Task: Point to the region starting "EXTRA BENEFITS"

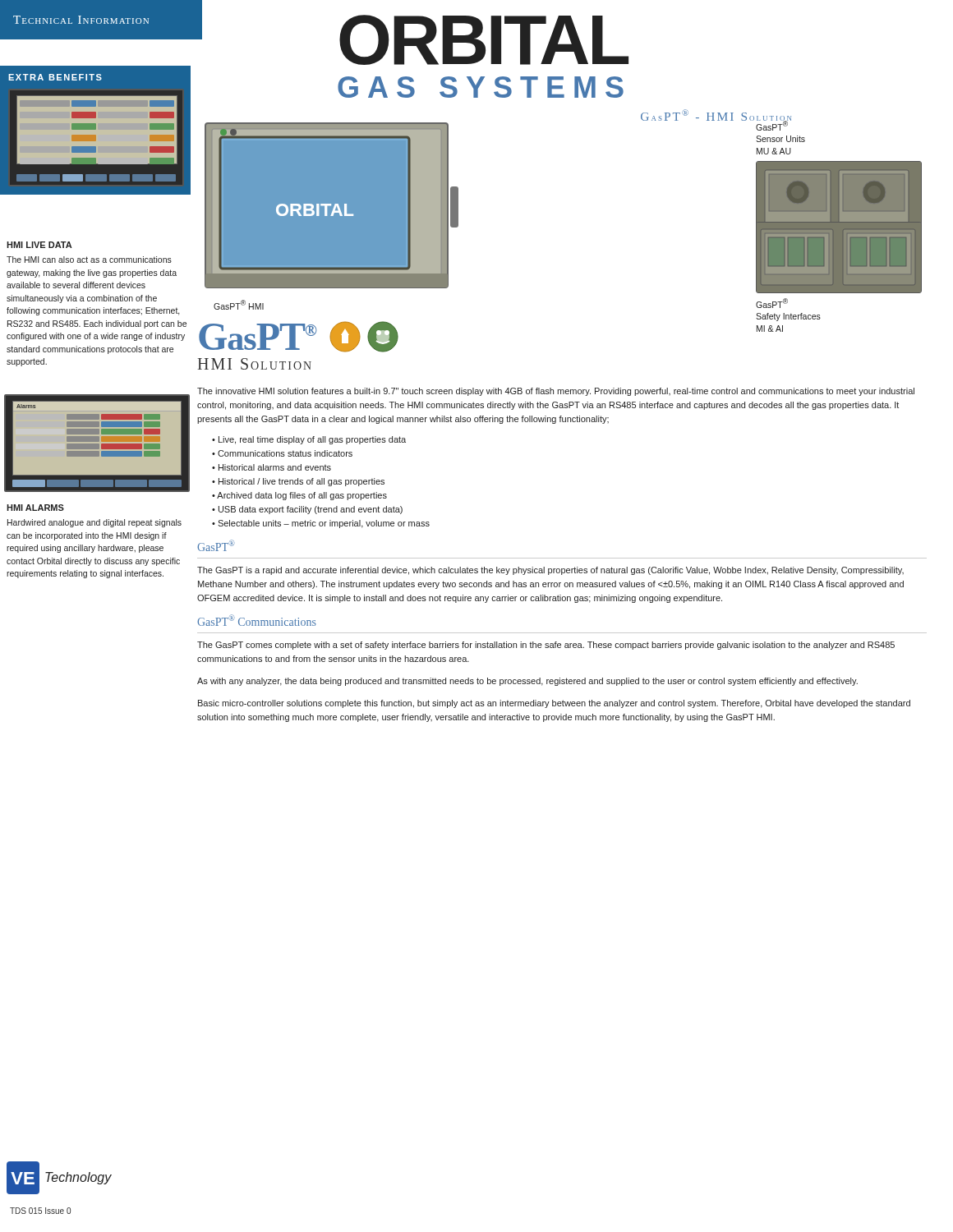Action: click(56, 77)
